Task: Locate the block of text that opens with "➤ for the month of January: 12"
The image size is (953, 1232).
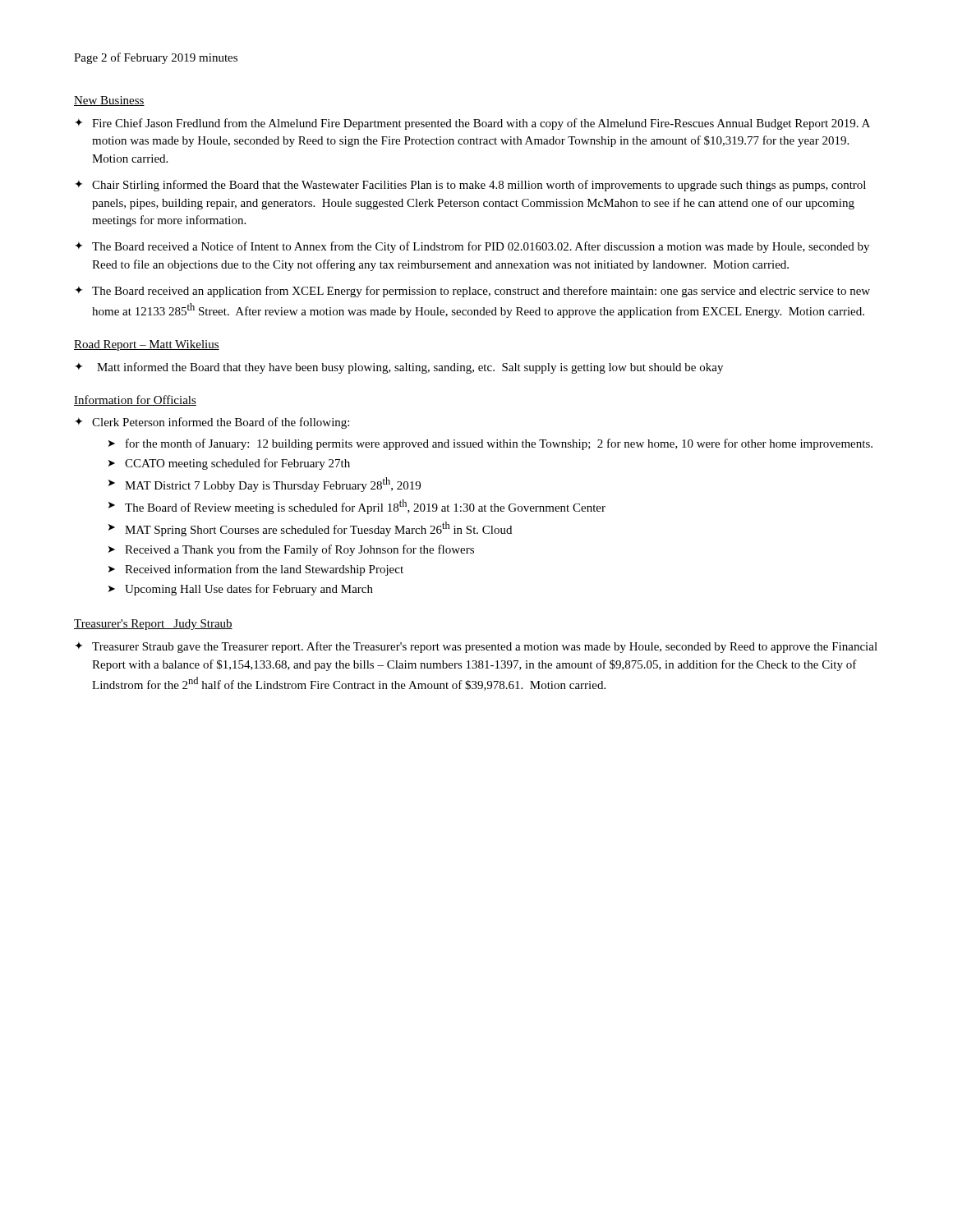Action: point(493,444)
